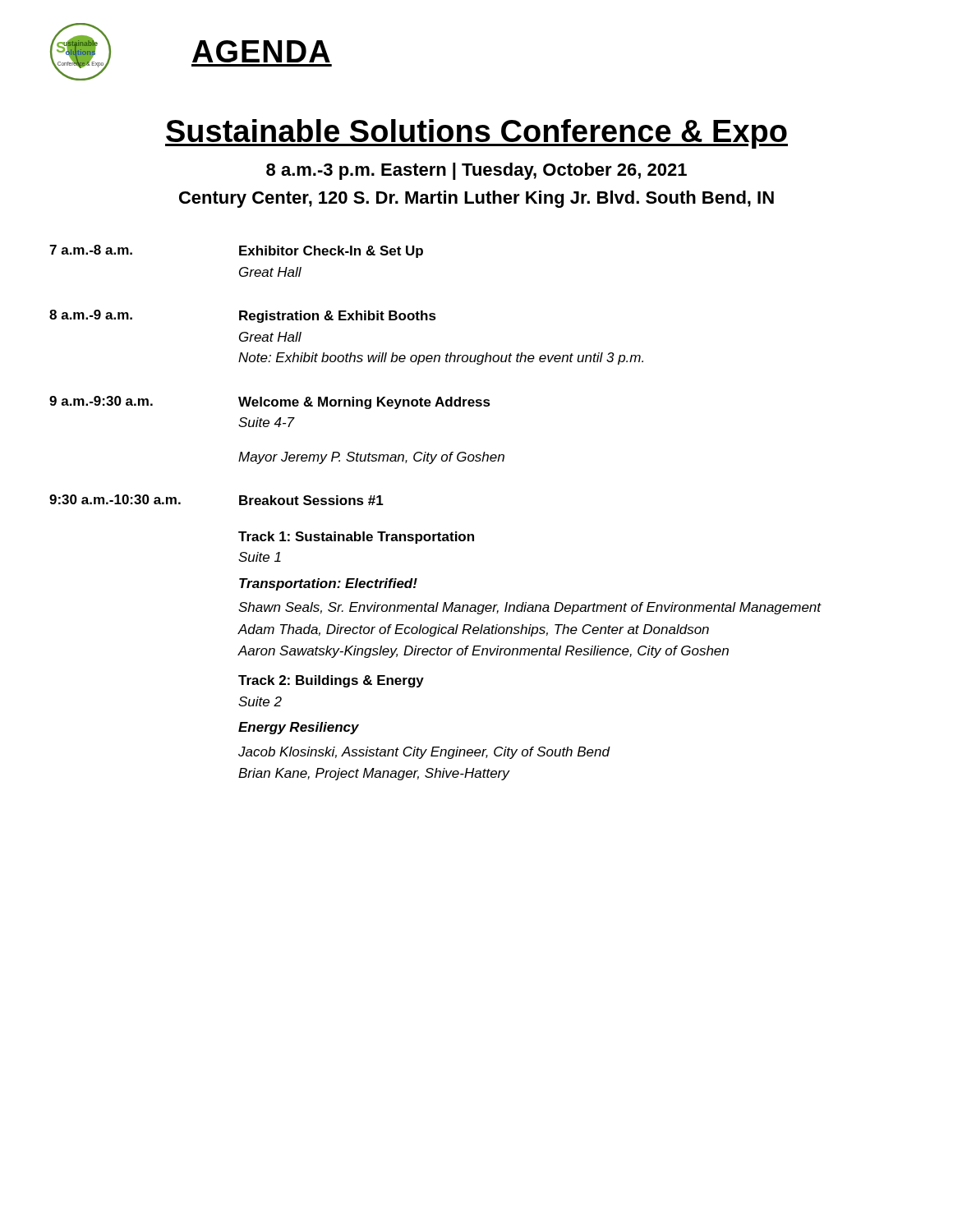Locate the block of text that opens with "Century Center, 120 S. Dr. Martin"
This screenshot has width=953, height=1232.
(x=476, y=198)
